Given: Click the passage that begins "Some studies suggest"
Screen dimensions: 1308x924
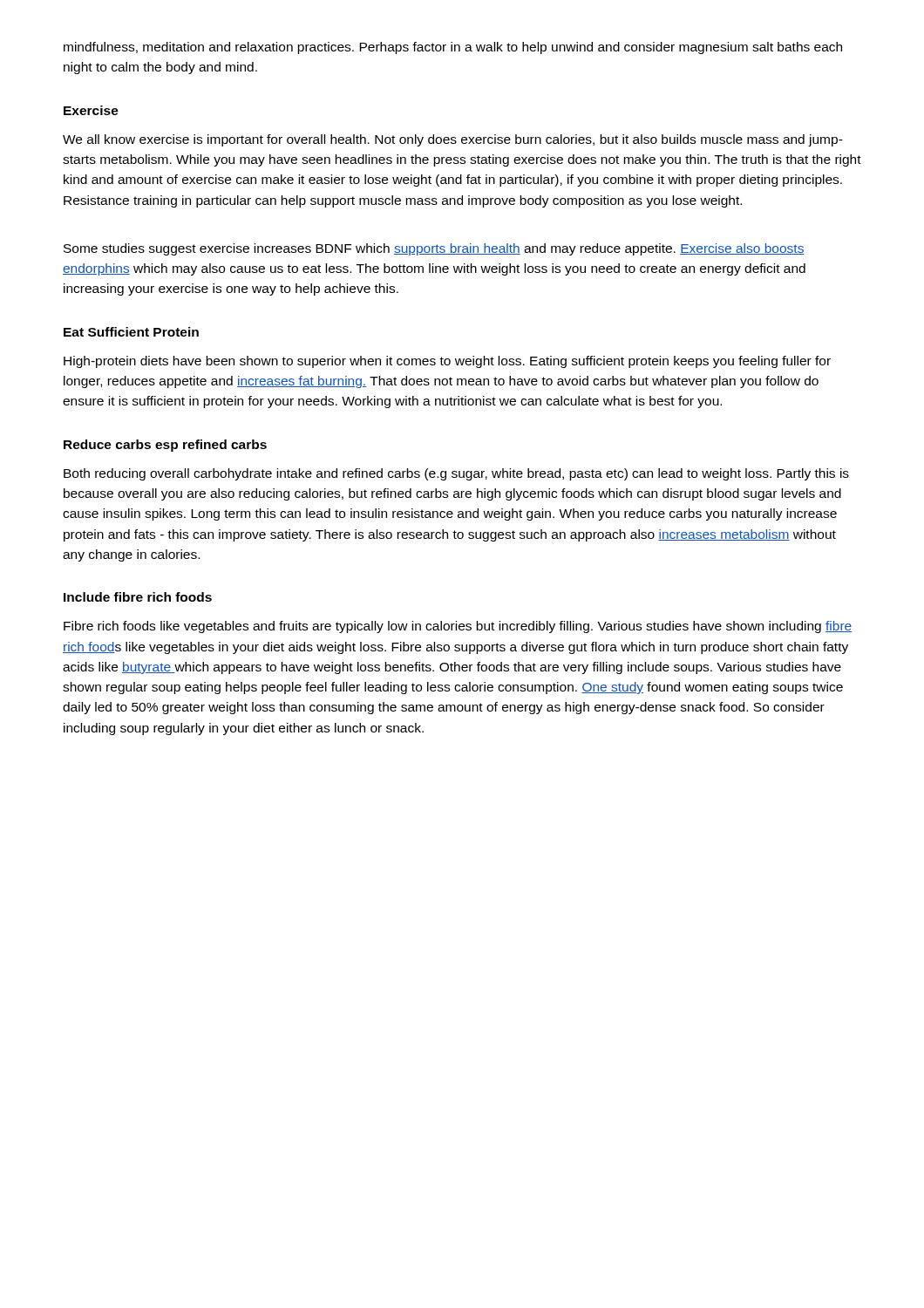Looking at the screenshot, I should [x=434, y=268].
